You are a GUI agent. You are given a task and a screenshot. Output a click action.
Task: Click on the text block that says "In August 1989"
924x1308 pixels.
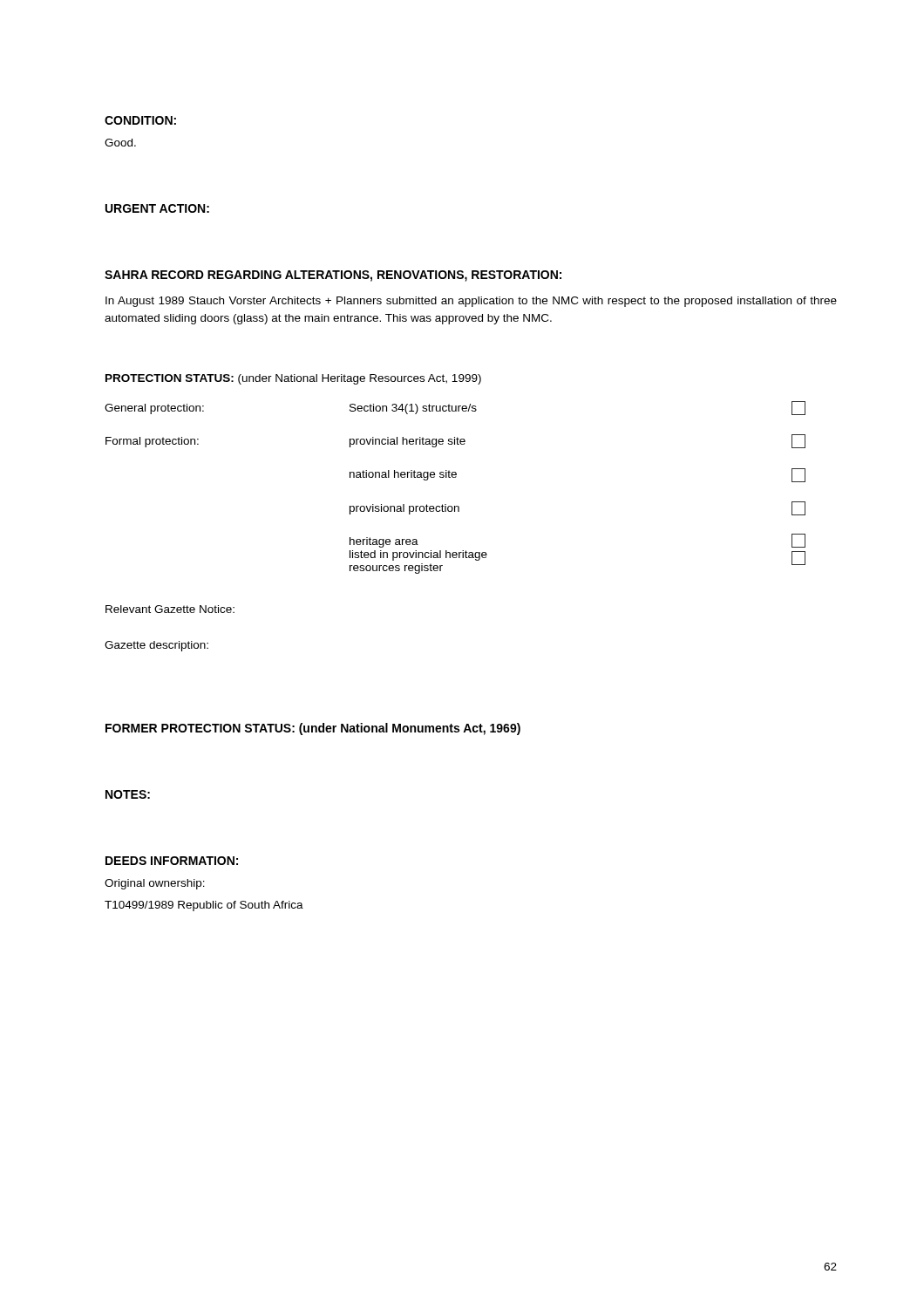click(471, 309)
